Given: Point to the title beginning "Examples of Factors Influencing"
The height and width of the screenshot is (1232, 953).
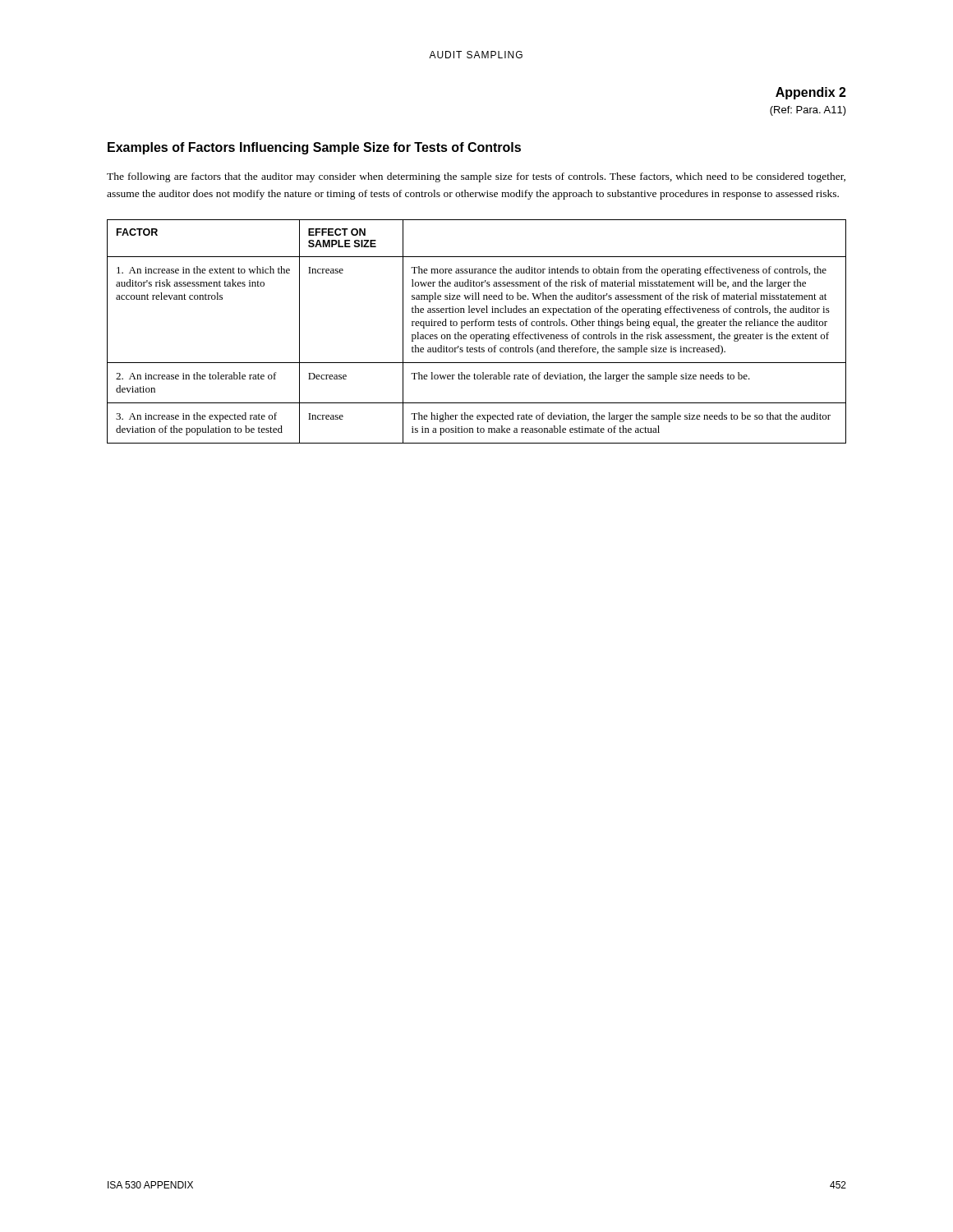Looking at the screenshot, I should [314, 147].
